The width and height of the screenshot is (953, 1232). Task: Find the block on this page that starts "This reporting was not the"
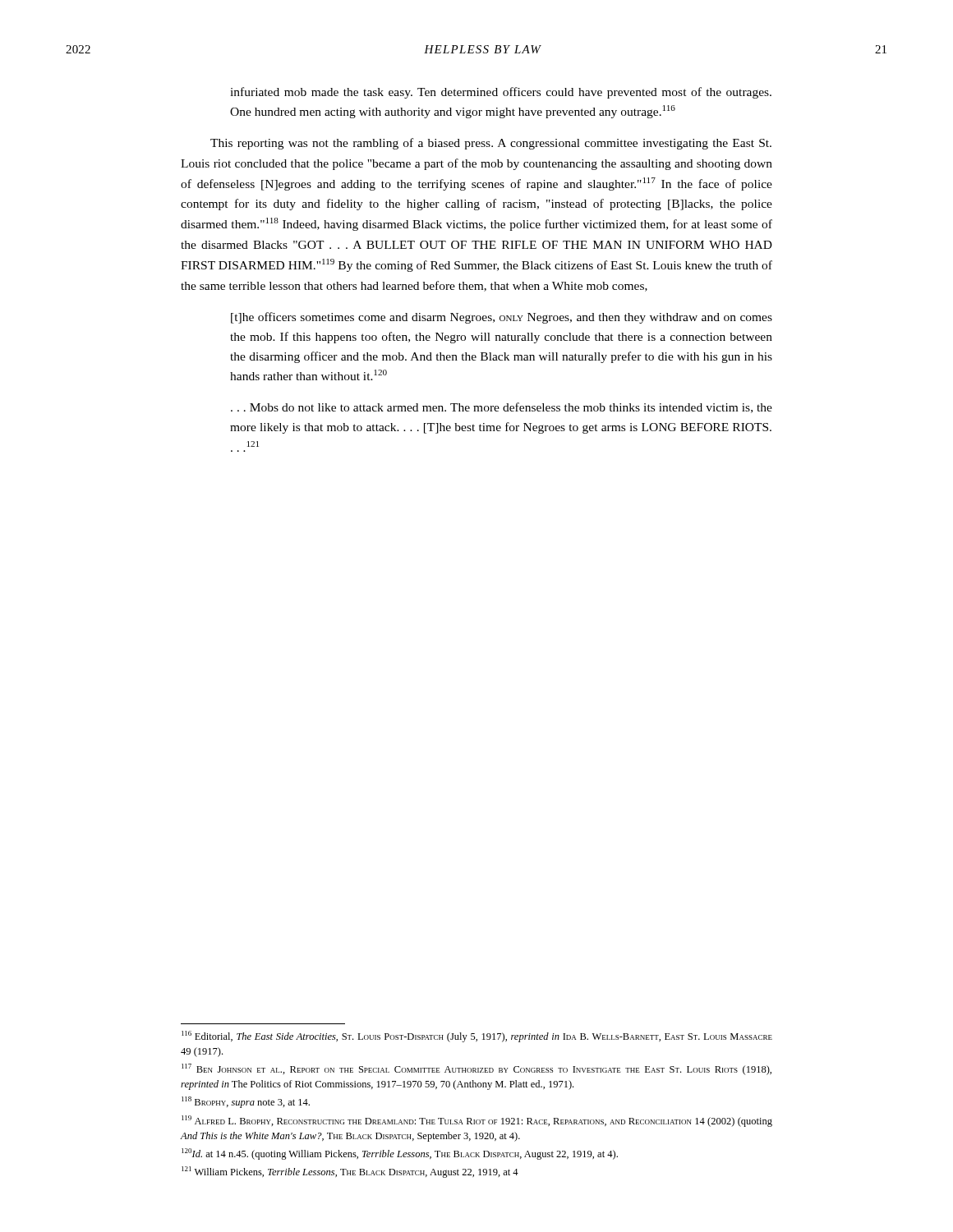coord(476,214)
